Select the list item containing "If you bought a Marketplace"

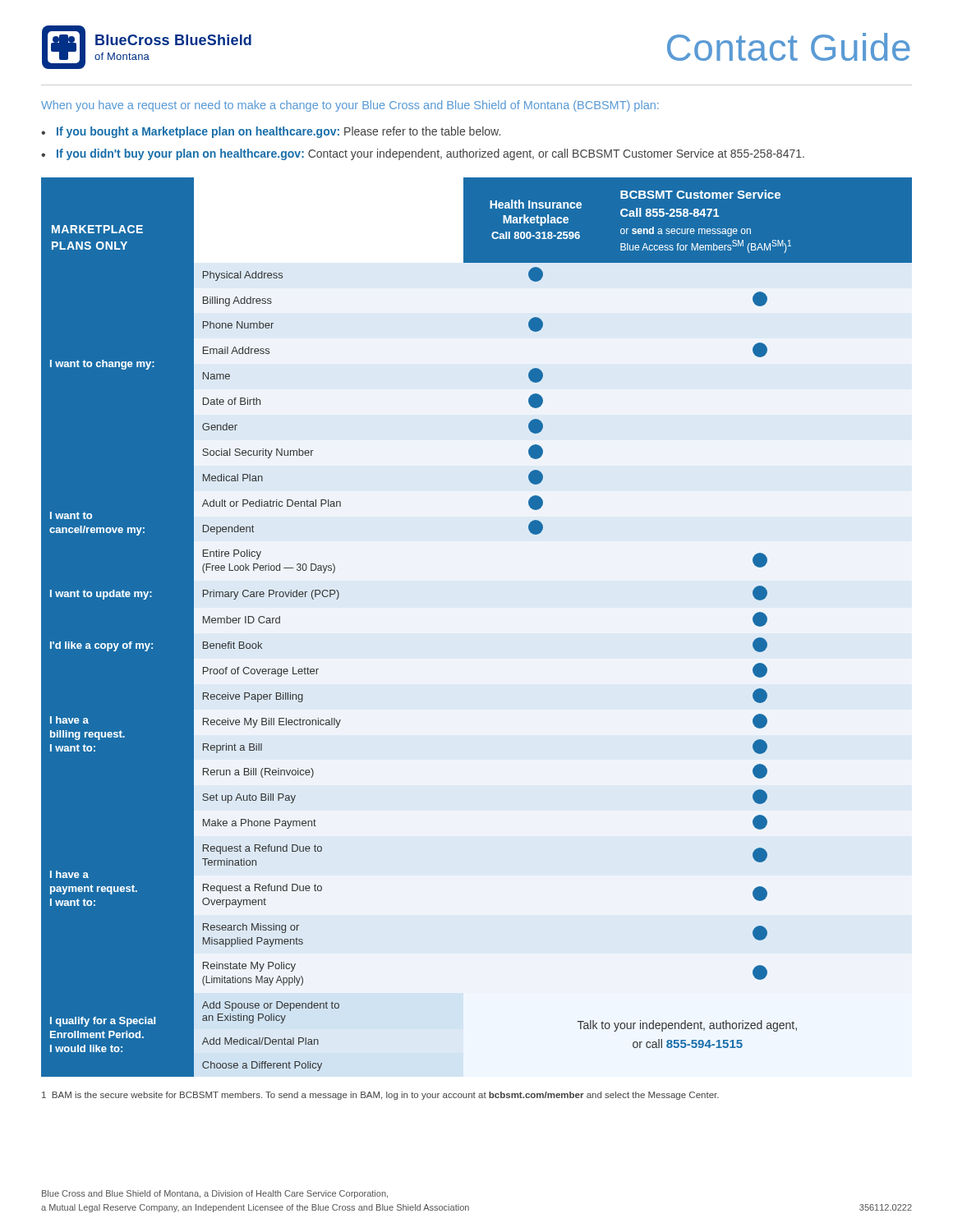[279, 131]
